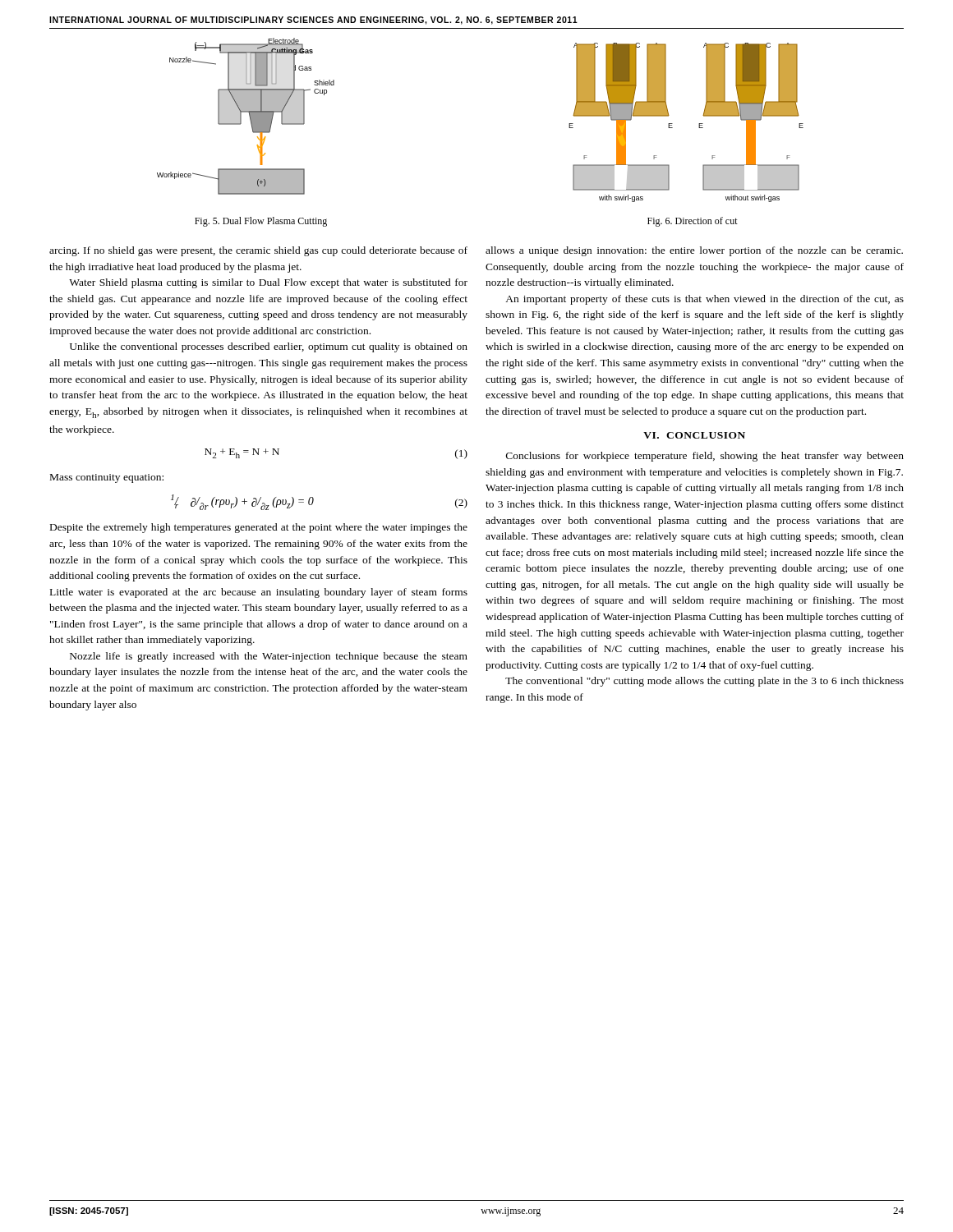This screenshot has width=953, height=1232.
Task: Where is the formula that starts "1/r ∂/∂r (rρυr) + ∂/∂z (ρυz) ="?
Action: (258, 502)
